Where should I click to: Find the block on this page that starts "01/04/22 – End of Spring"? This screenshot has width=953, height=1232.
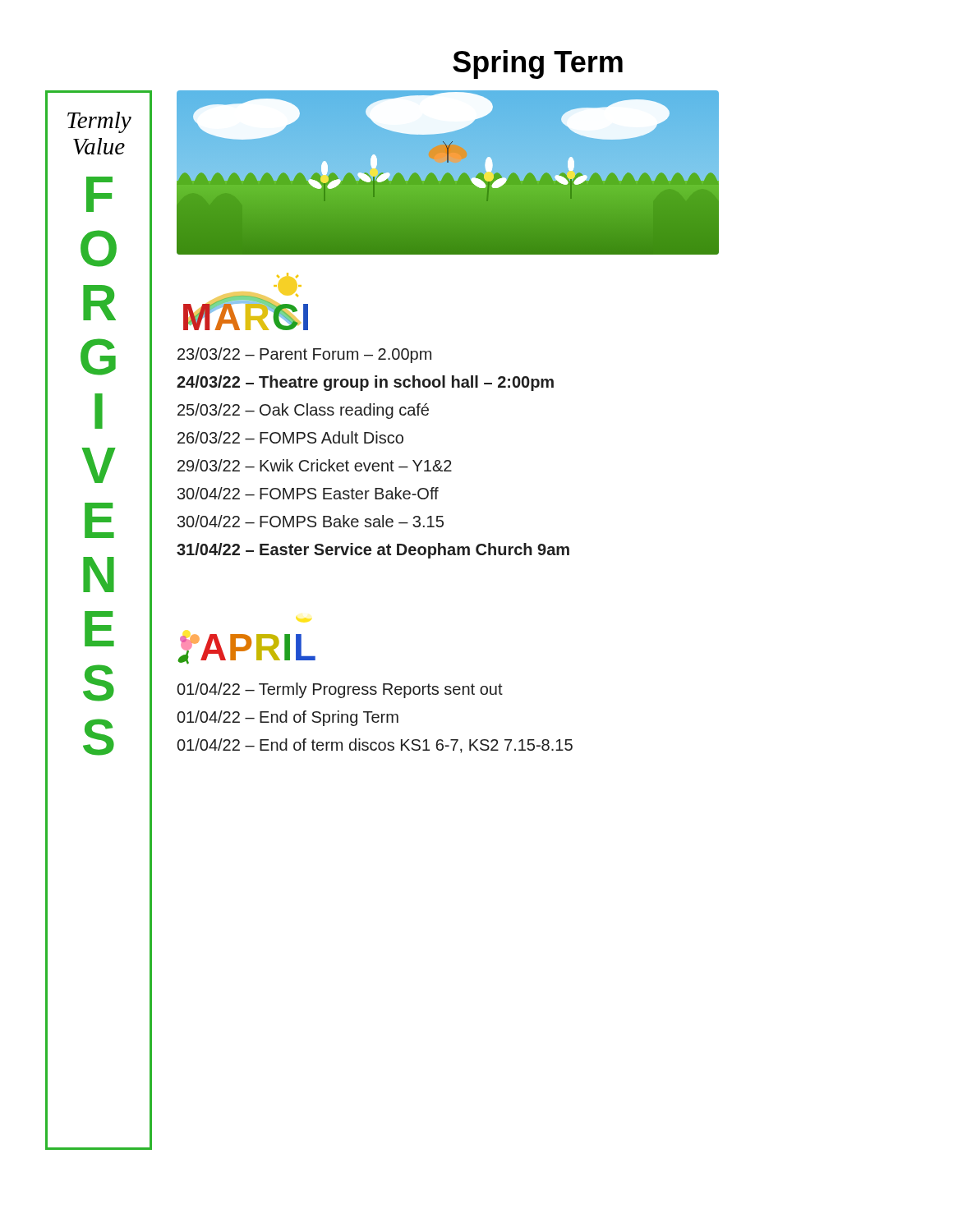click(288, 717)
